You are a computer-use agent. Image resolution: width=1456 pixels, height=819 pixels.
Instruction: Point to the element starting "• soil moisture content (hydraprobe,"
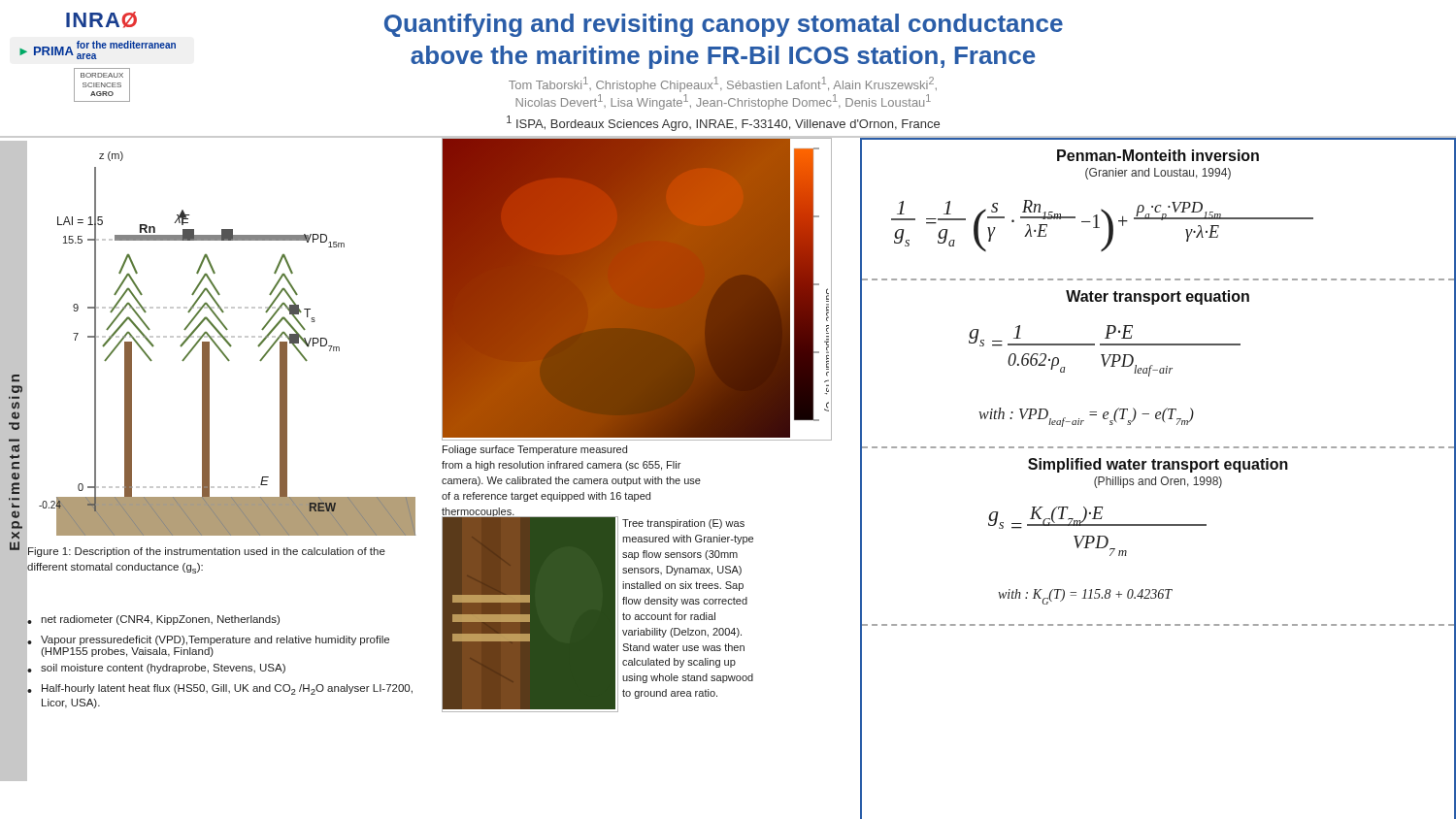point(157,670)
